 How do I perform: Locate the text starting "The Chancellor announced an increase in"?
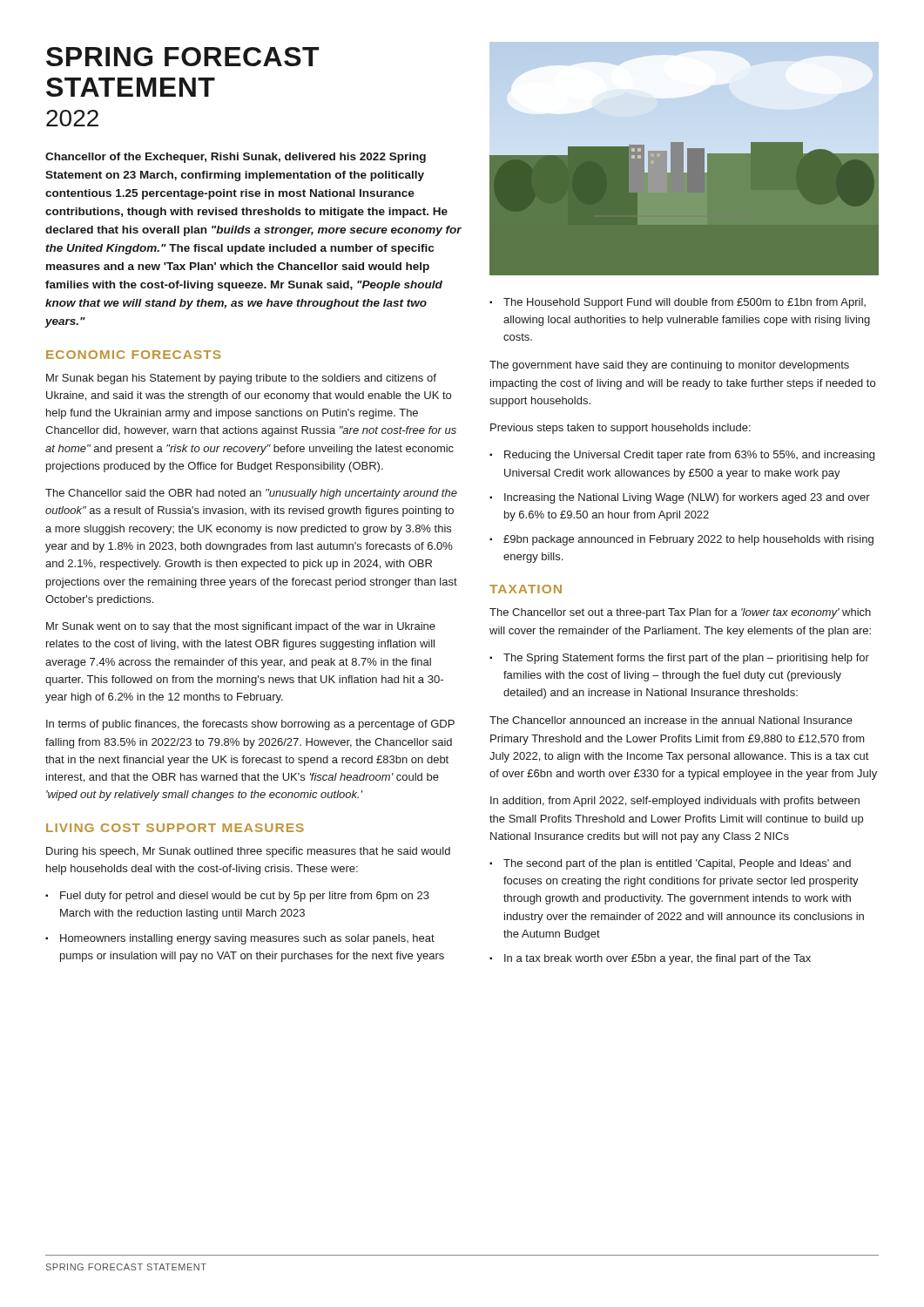pyautogui.click(x=683, y=747)
